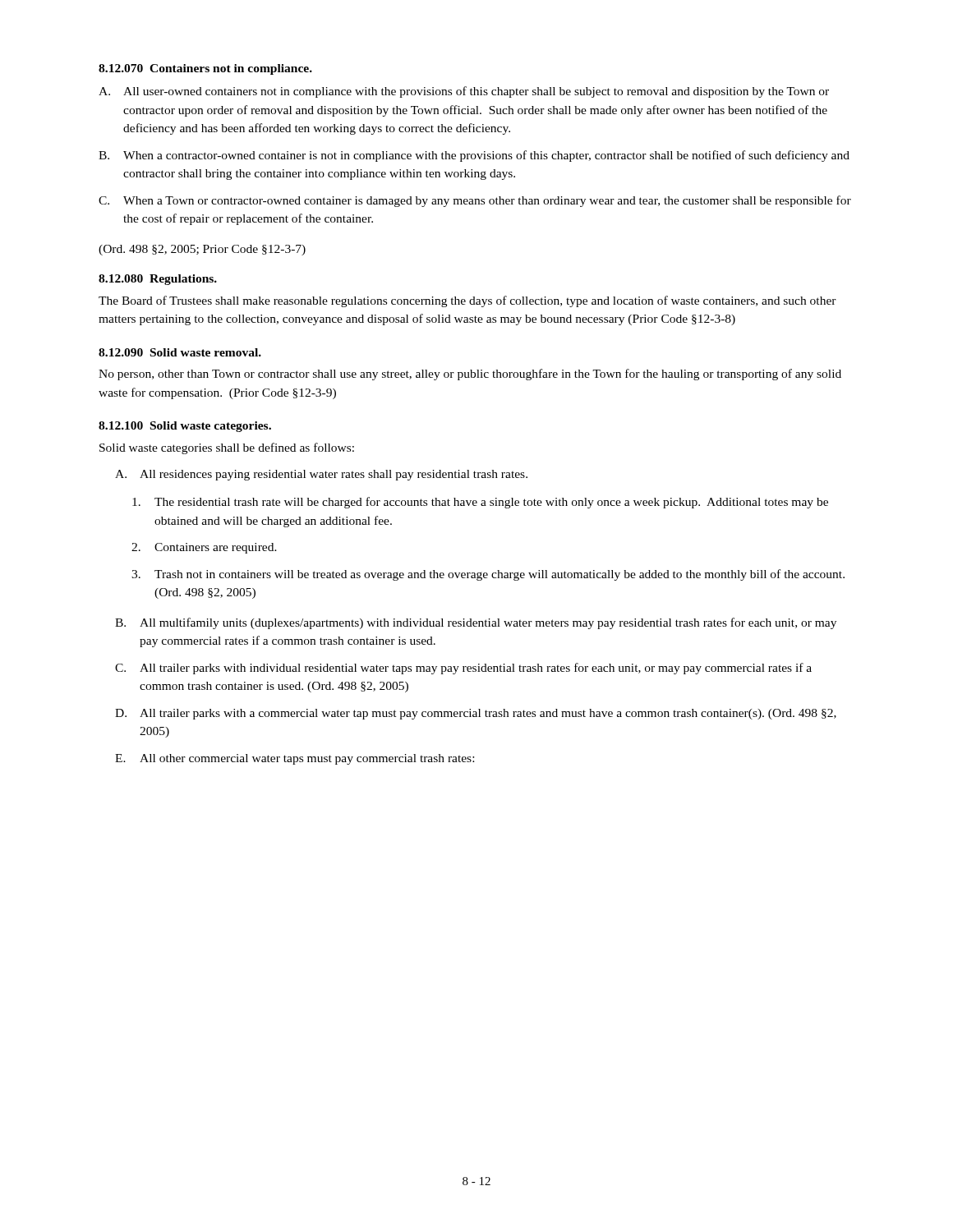Screen dimensions: 1232x953
Task: Point to the block beginning "The residential trash rate will be charged"
Action: tap(493, 512)
